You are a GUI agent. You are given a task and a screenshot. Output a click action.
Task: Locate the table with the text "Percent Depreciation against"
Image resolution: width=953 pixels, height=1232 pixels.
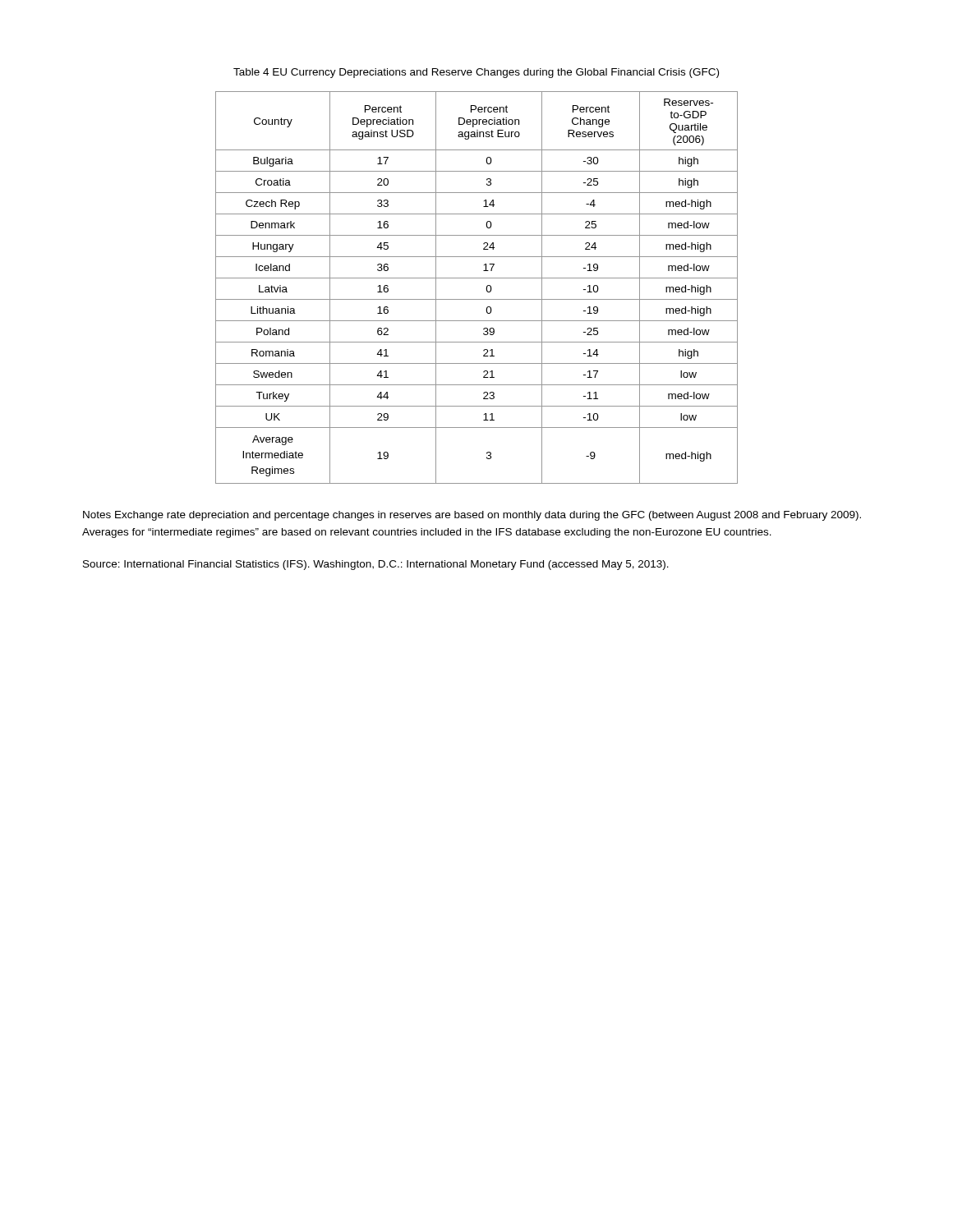pos(476,287)
